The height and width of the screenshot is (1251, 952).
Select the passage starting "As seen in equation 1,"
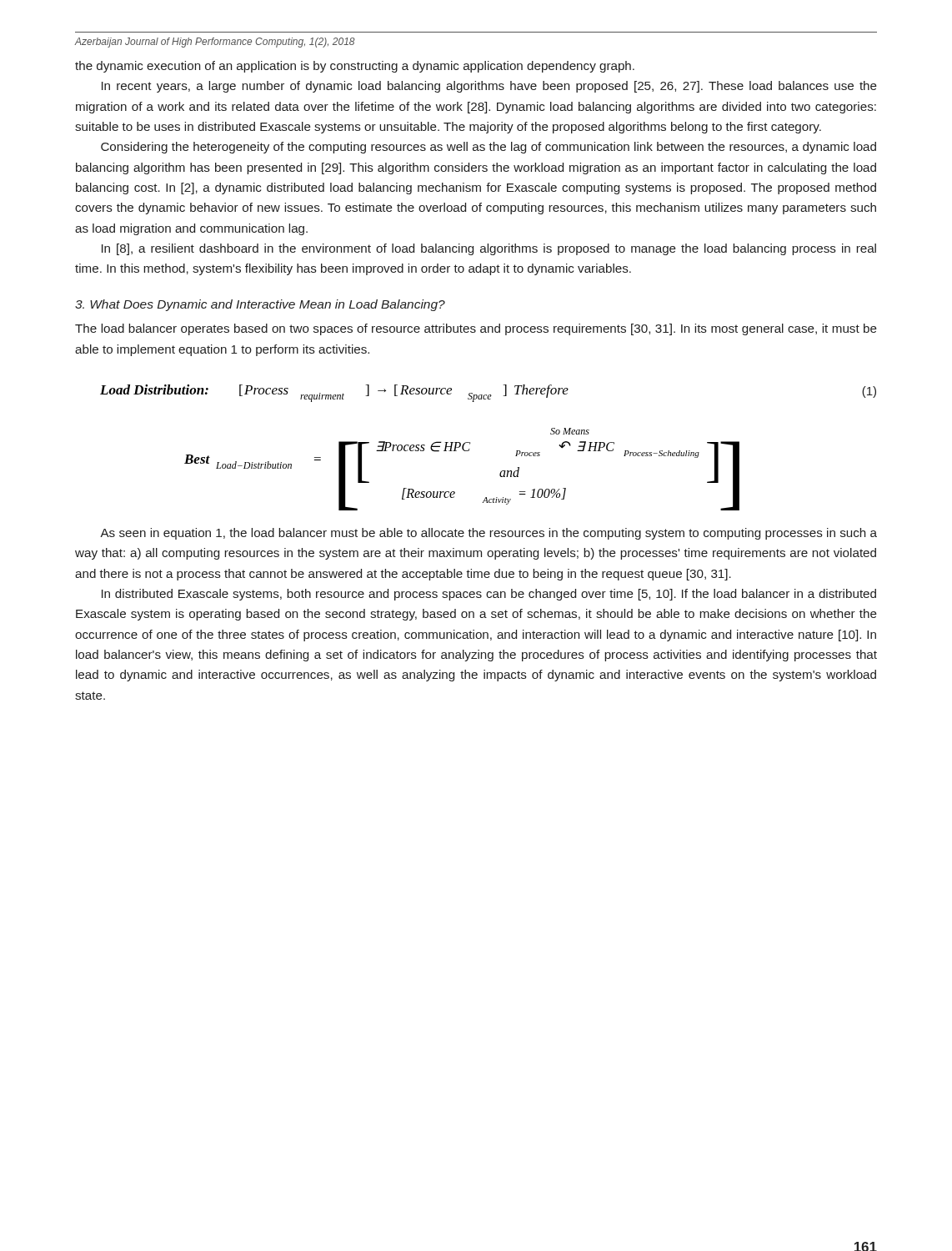(476, 553)
